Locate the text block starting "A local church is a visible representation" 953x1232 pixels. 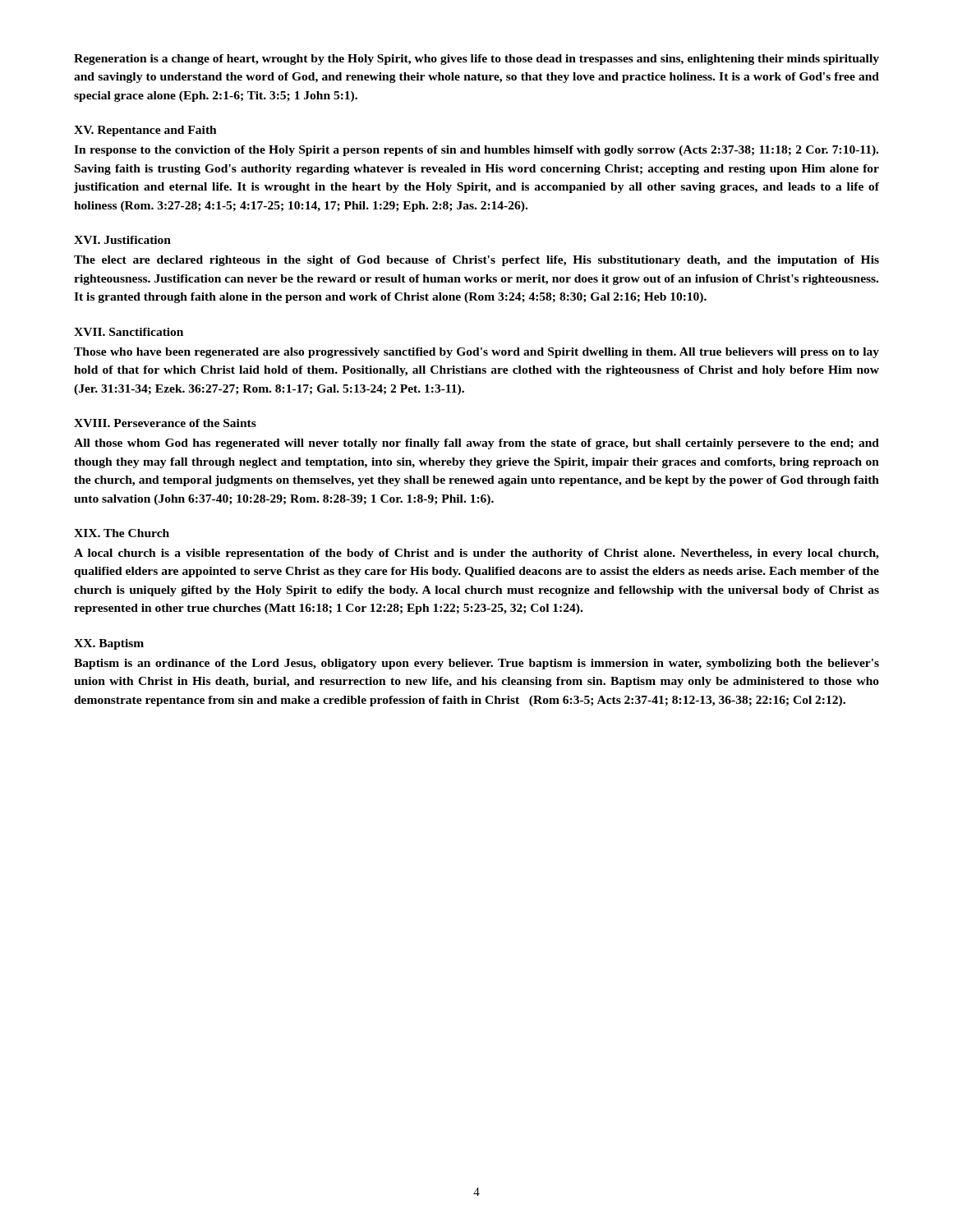click(x=476, y=580)
